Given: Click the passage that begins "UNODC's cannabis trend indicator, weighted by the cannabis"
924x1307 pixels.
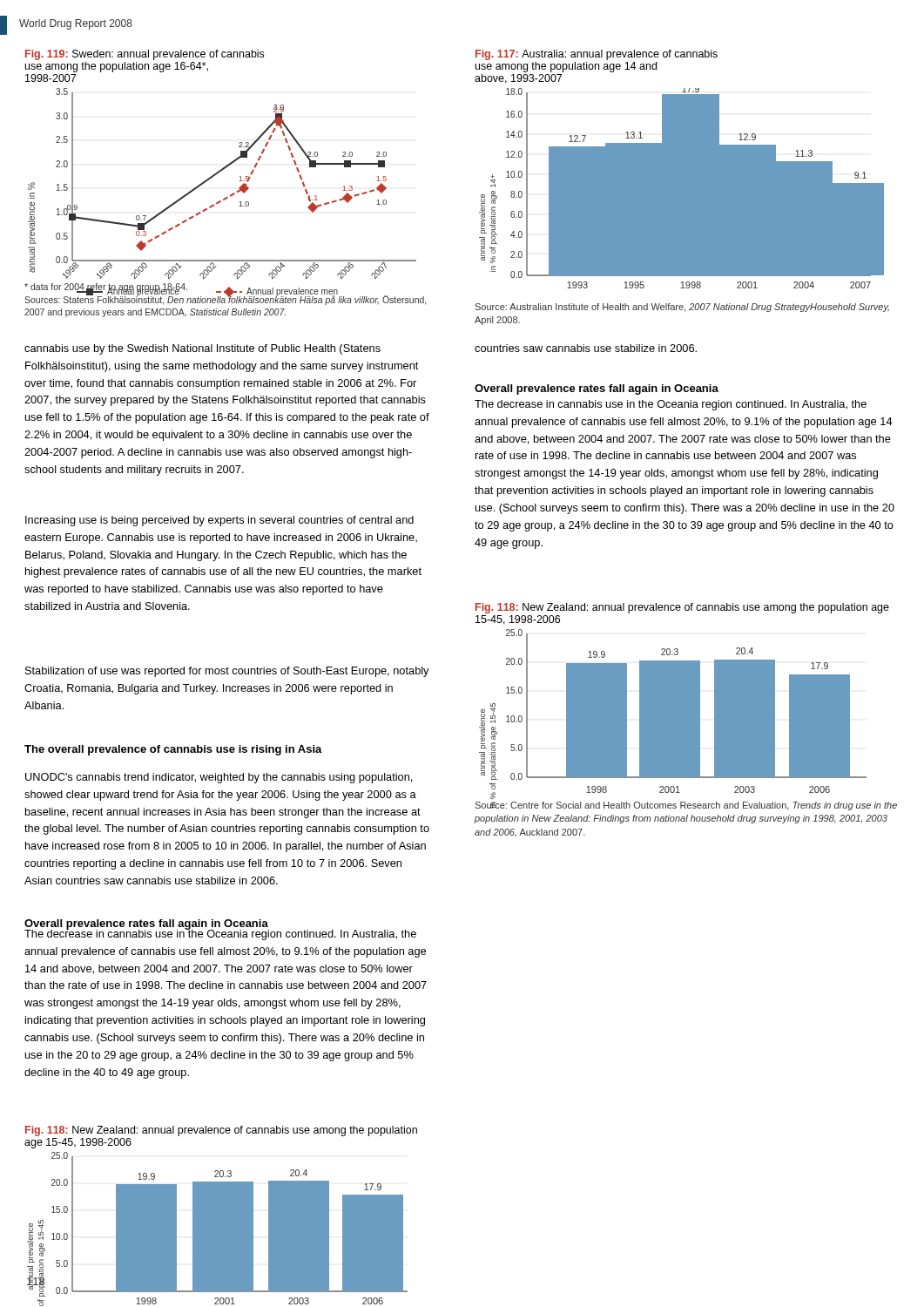Looking at the screenshot, I should (x=227, y=829).
